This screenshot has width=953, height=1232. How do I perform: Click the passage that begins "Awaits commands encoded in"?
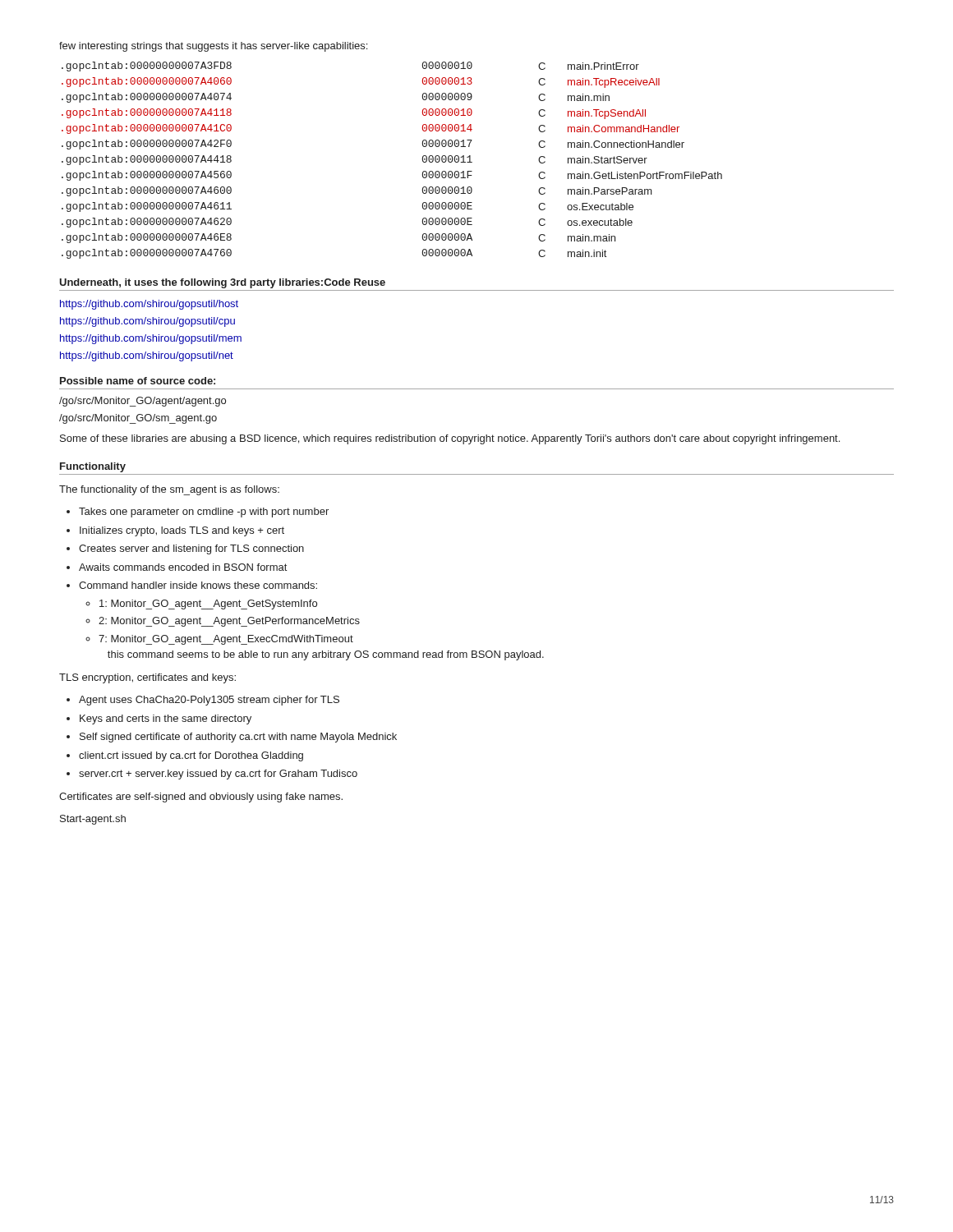point(183,567)
